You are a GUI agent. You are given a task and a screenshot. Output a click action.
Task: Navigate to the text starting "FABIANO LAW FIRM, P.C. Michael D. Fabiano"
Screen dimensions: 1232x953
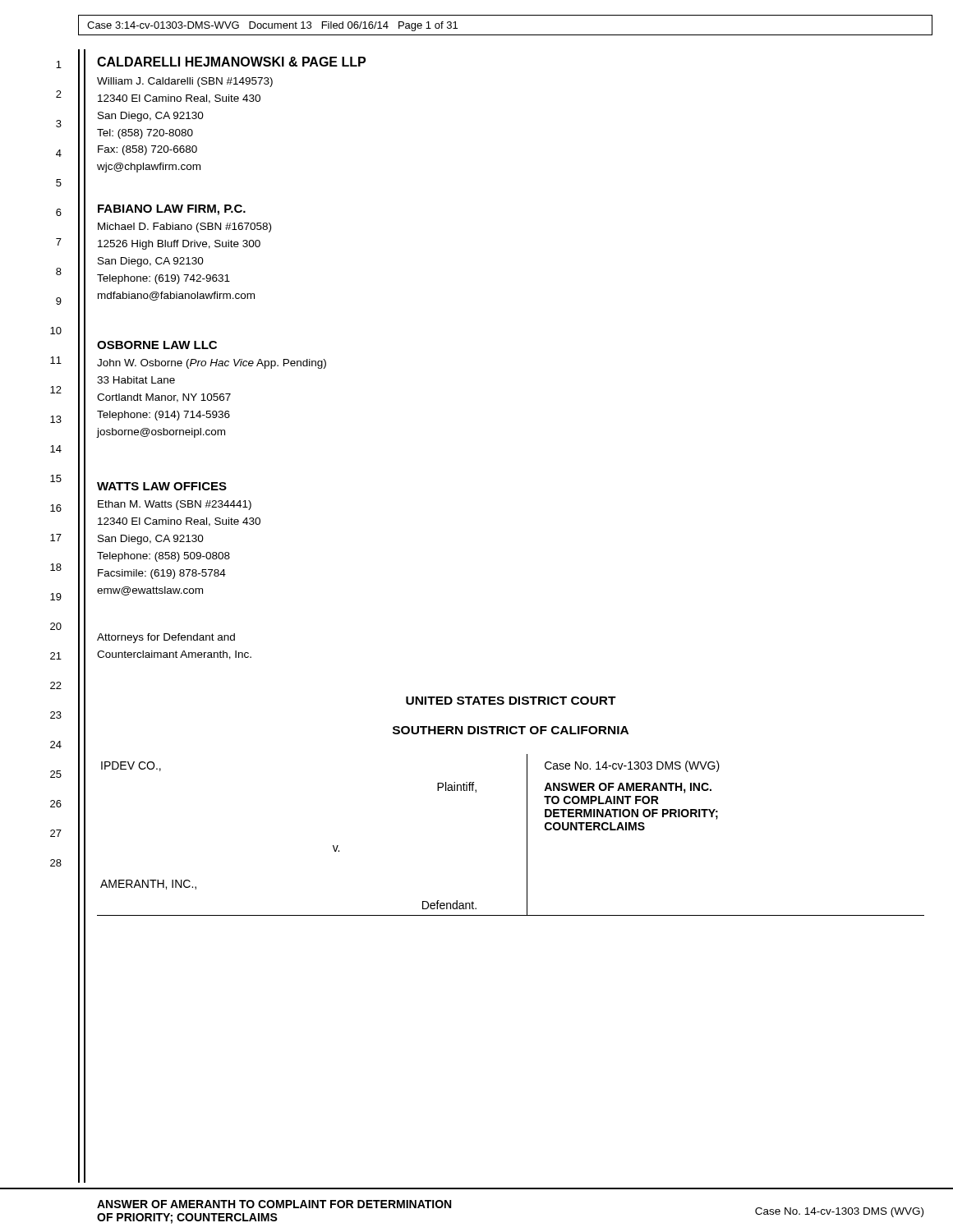point(185,251)
